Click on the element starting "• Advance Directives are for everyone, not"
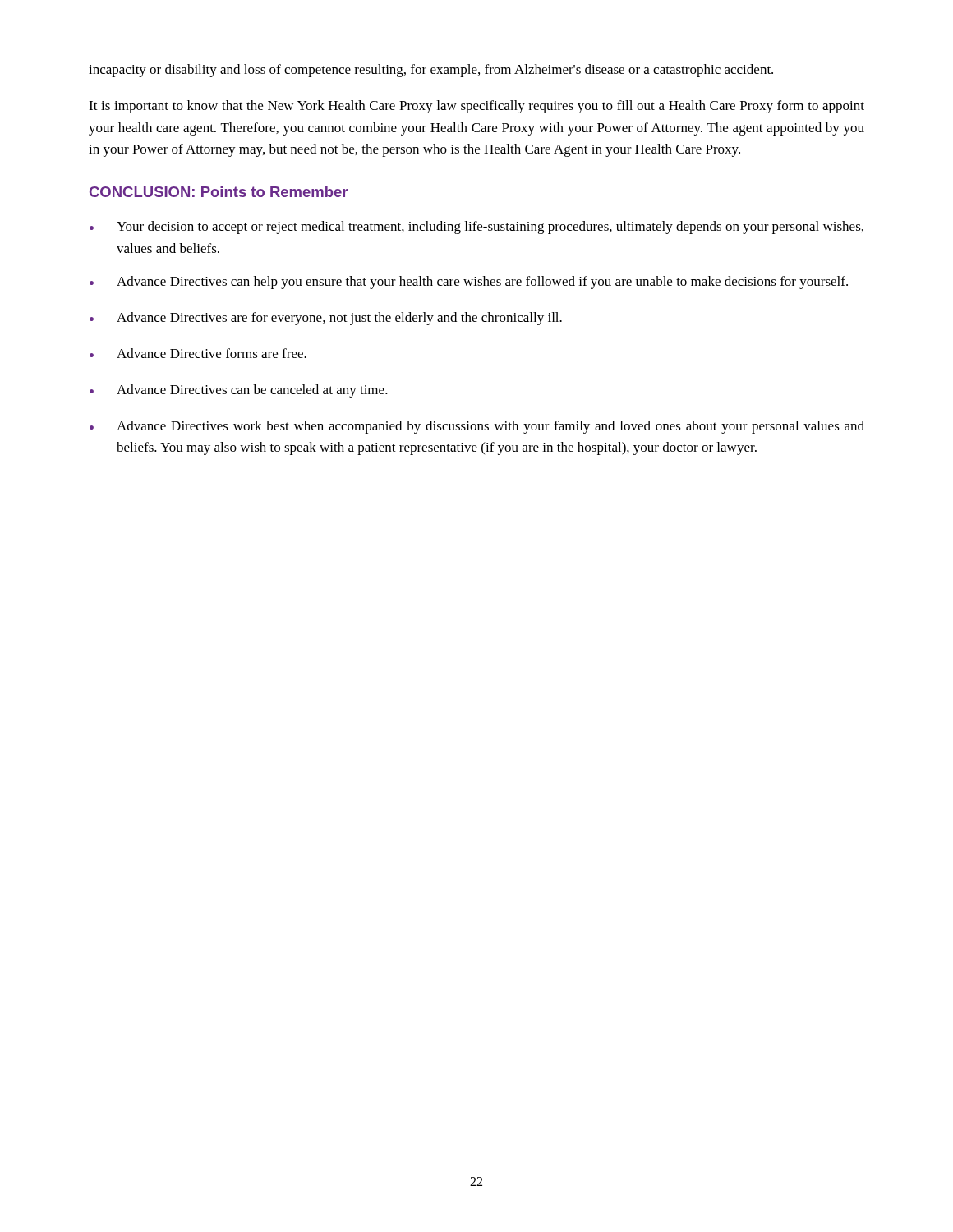Image resolution: width=953 pixels, height=1232 pixels. (x=476, y=320)
